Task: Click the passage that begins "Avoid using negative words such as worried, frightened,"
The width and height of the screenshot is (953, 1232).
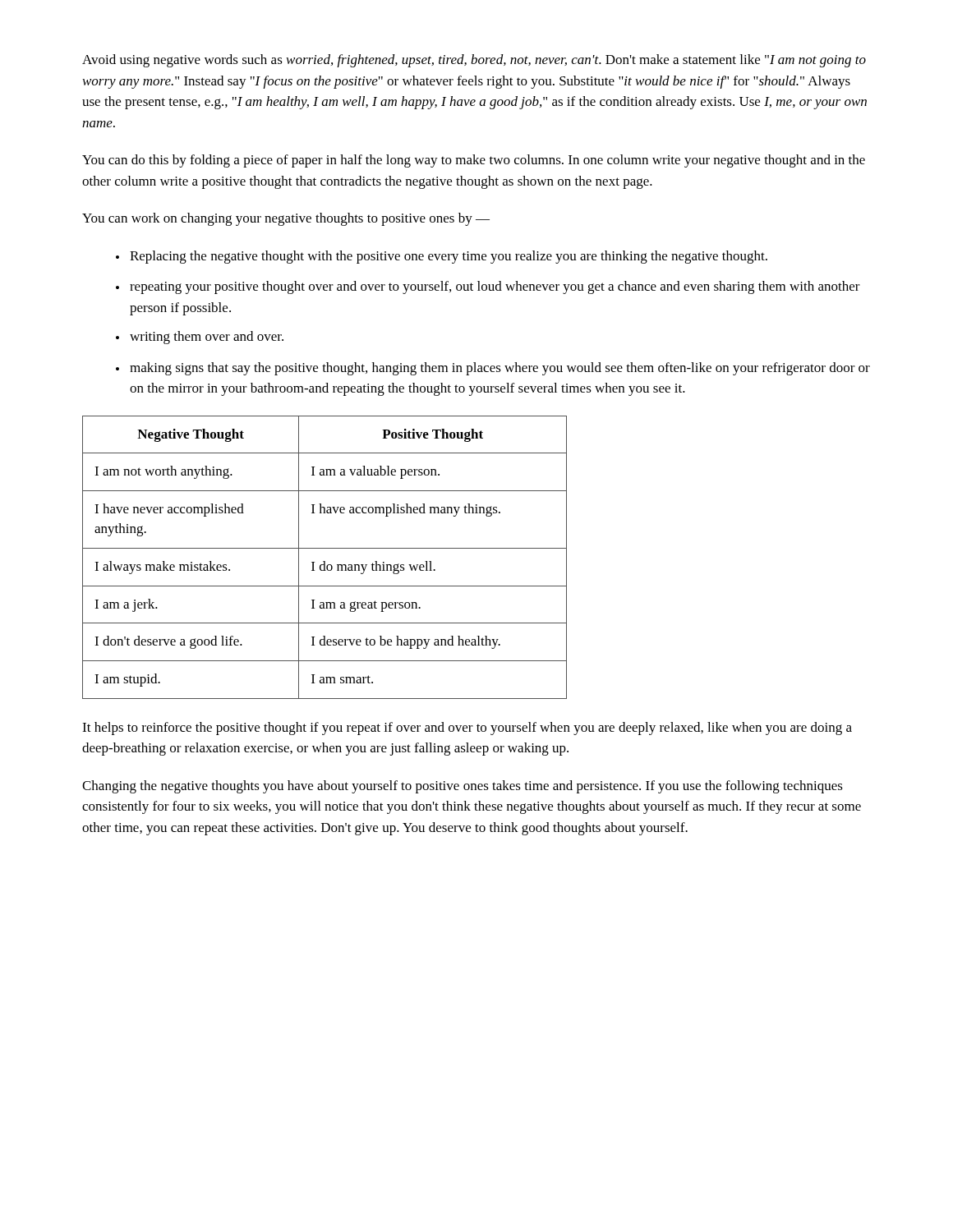Action: [x=475, y=91]
